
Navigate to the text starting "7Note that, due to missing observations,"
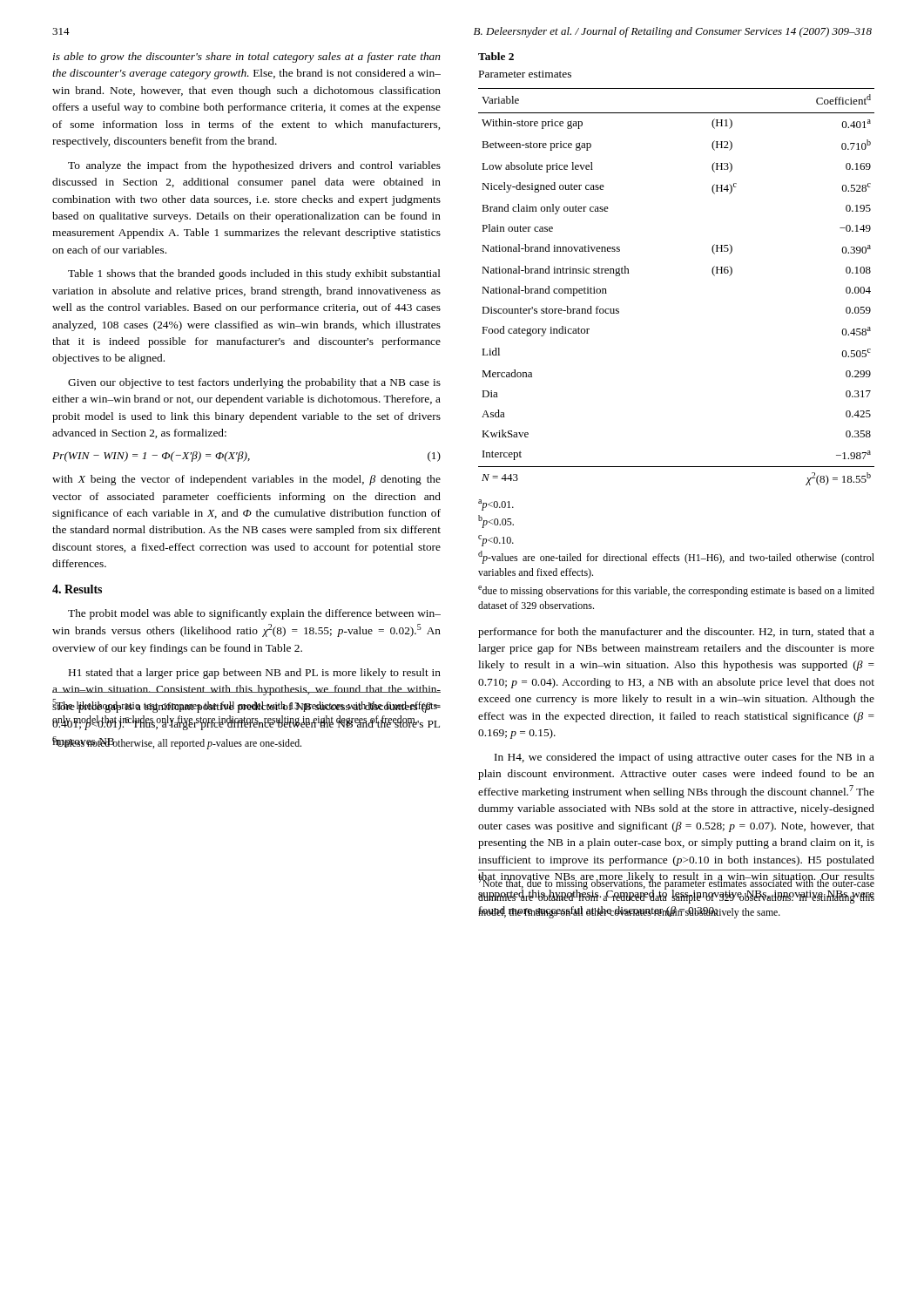(676, 897)
